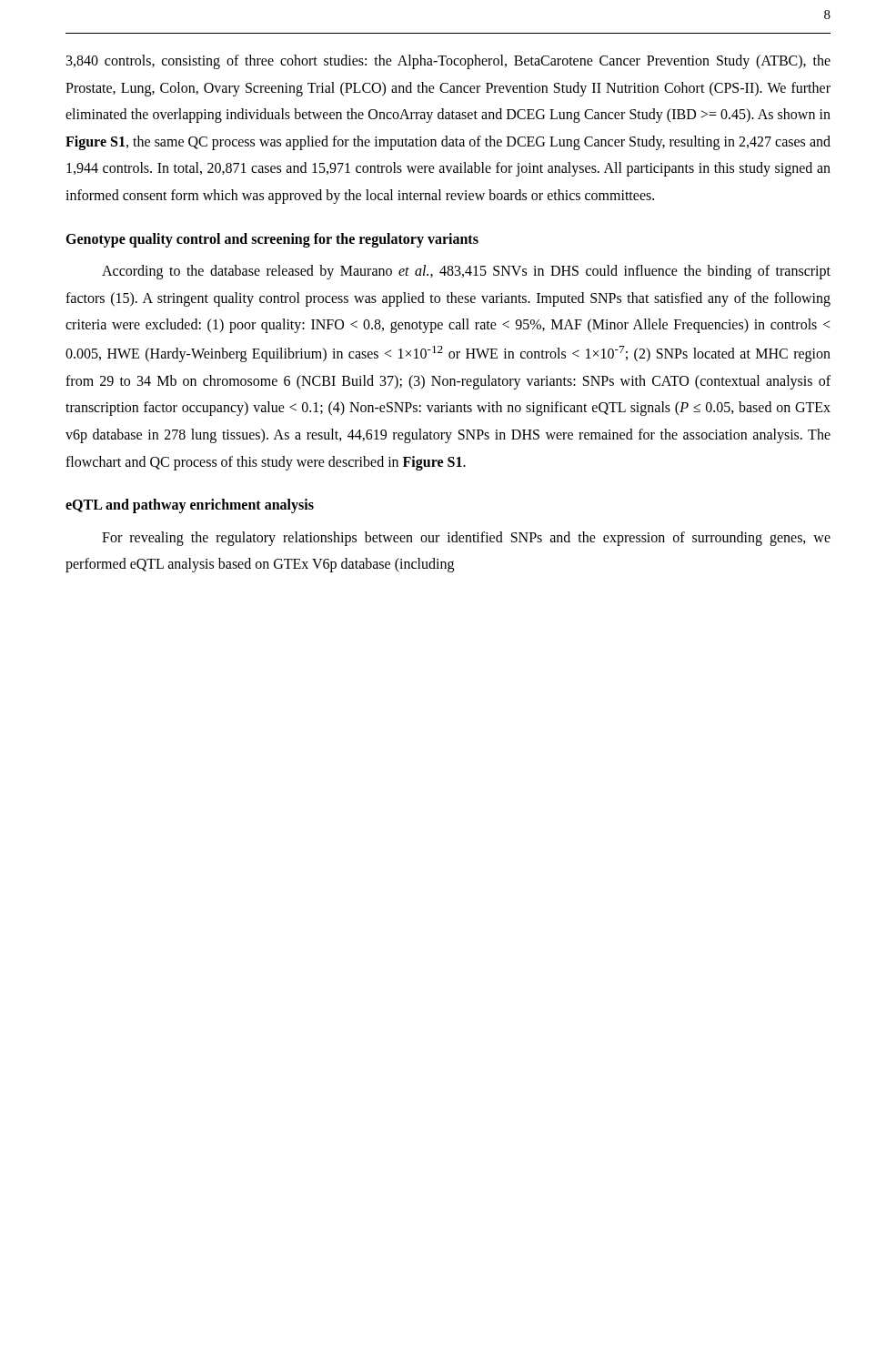Locate the block starting "eQTL and pathway enrichment analysis"
This screenshot has height=1365, width=896.
click(190, 505)
